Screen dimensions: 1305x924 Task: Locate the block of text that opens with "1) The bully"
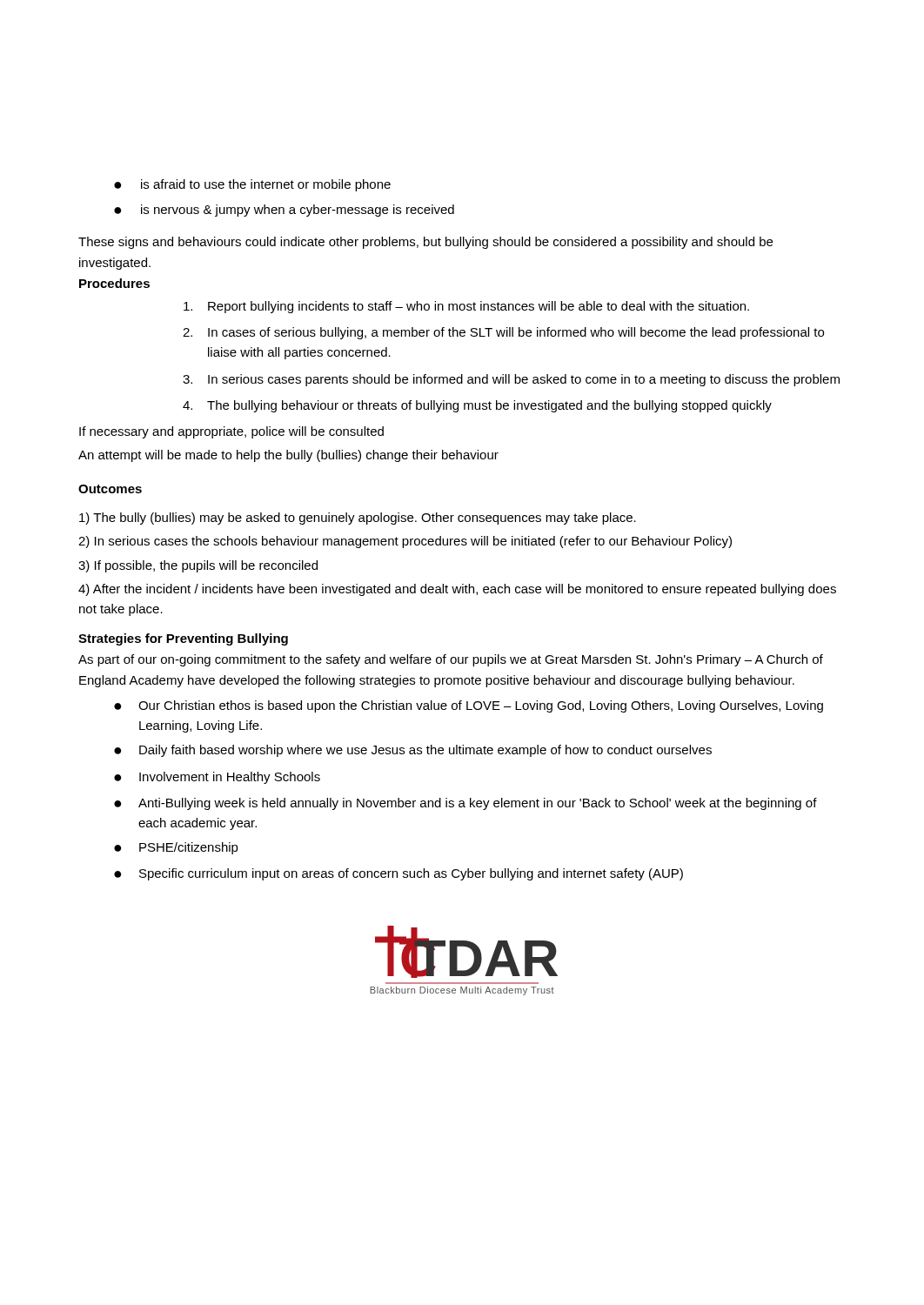(x=358, y=519)
